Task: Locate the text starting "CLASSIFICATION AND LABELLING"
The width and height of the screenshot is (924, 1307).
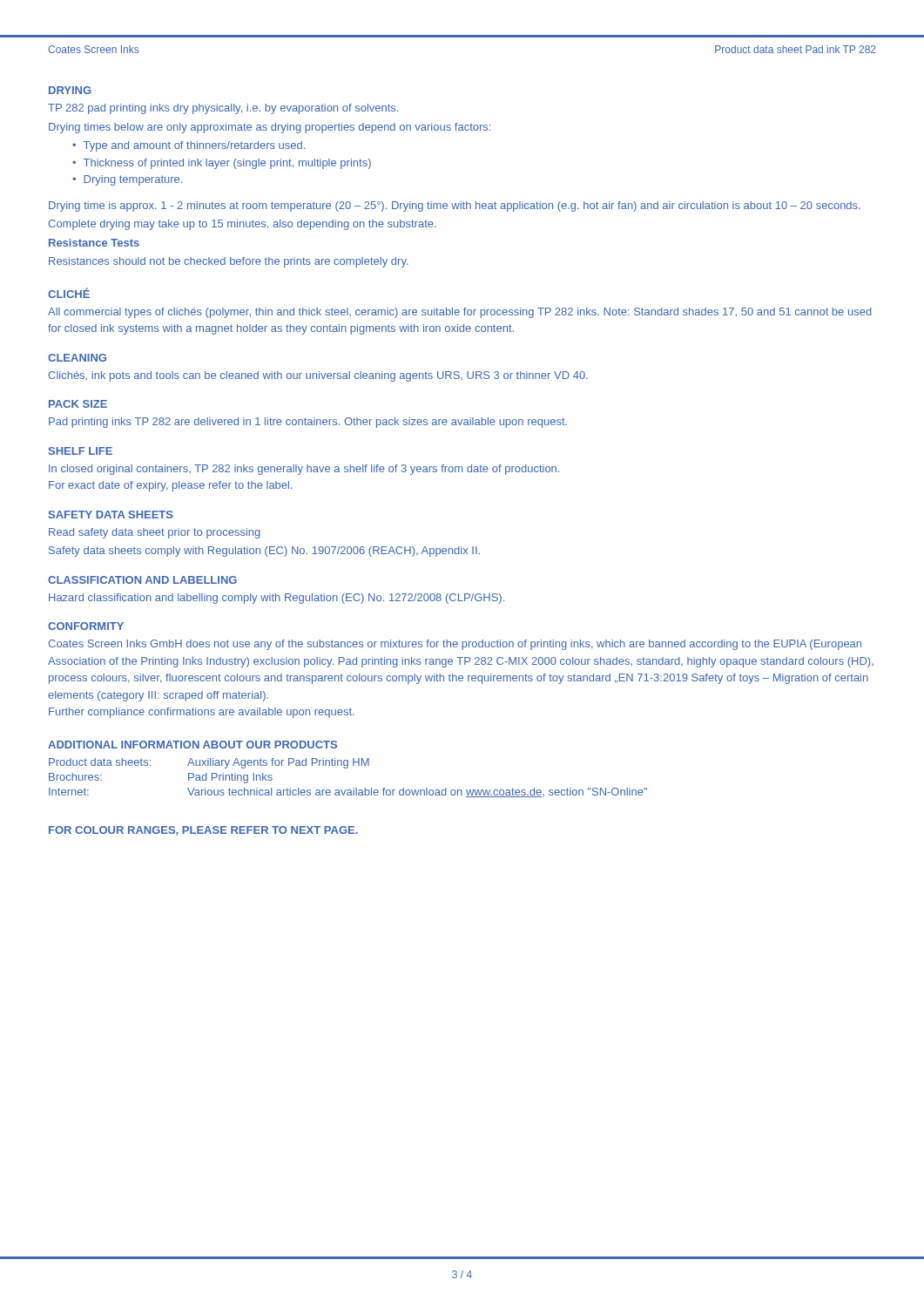Action: (143, 579)
